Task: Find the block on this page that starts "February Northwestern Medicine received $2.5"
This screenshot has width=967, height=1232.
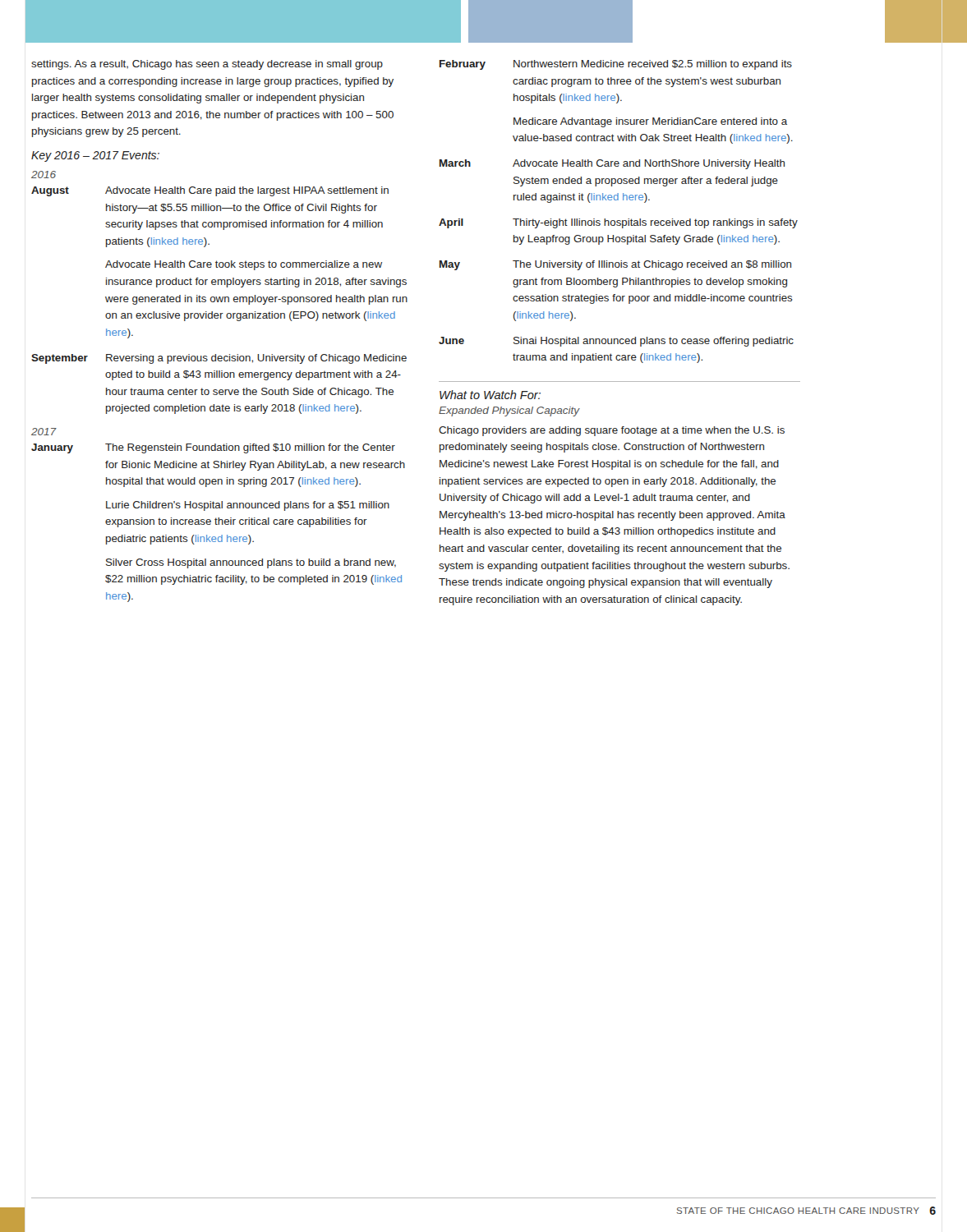Action: [619, 101]
